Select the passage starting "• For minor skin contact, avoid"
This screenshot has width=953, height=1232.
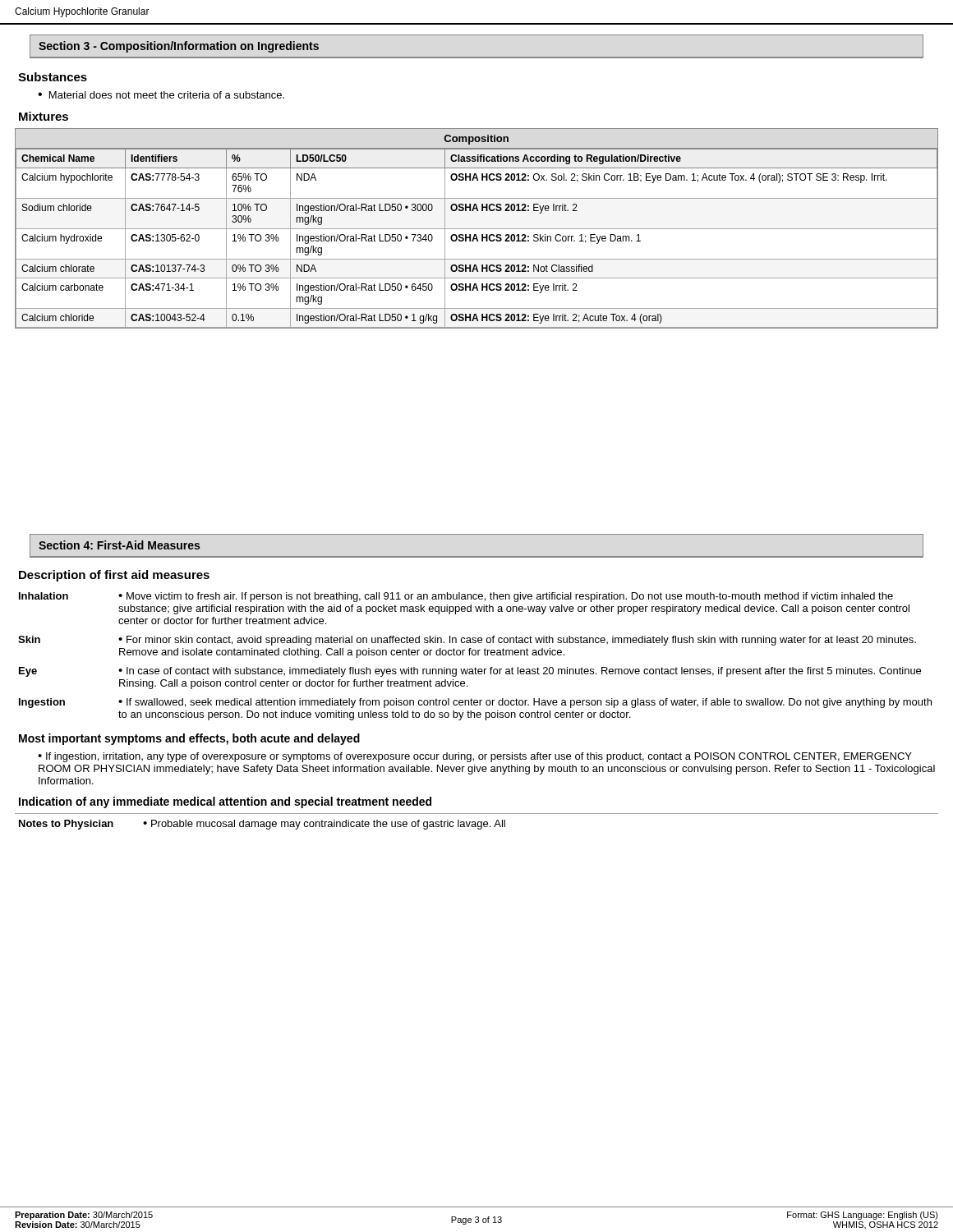(517, 645)
